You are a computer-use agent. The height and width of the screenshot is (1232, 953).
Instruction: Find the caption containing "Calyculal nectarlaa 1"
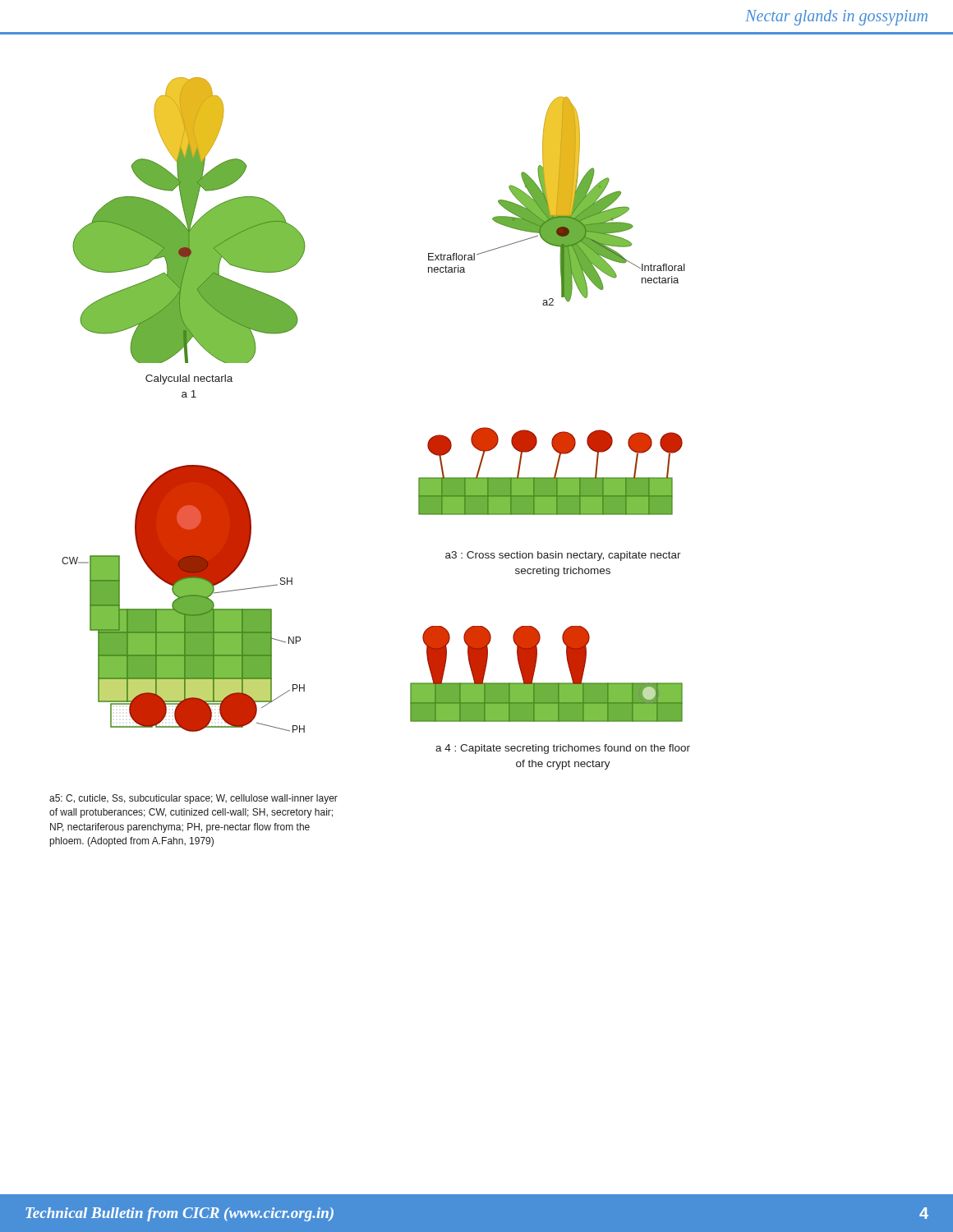click(x=189, y=386)
